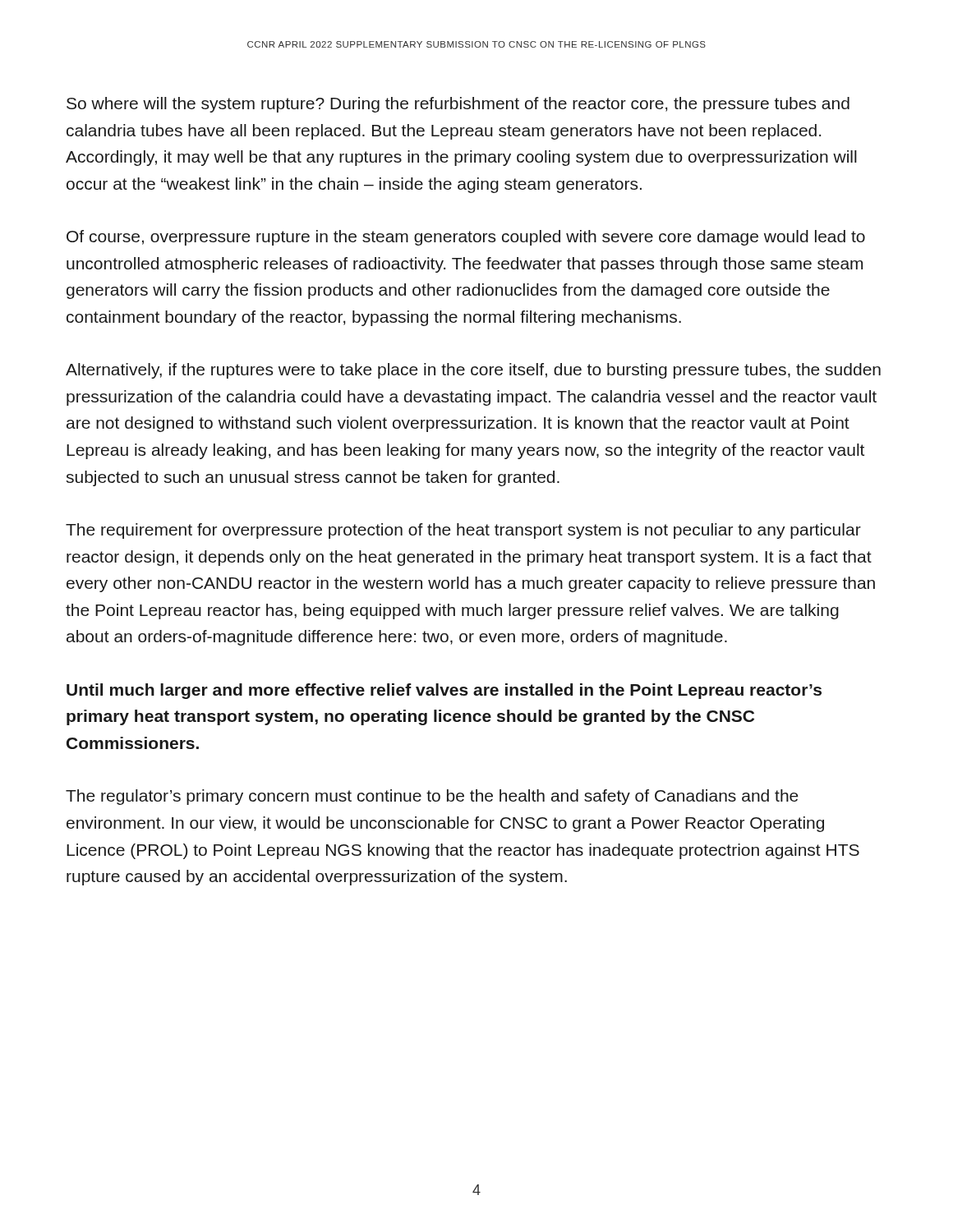The width and height of the screenshot is (953, 1232).
Task: Click on the text block containing "Until much larger and"
Action: (444, 716)
